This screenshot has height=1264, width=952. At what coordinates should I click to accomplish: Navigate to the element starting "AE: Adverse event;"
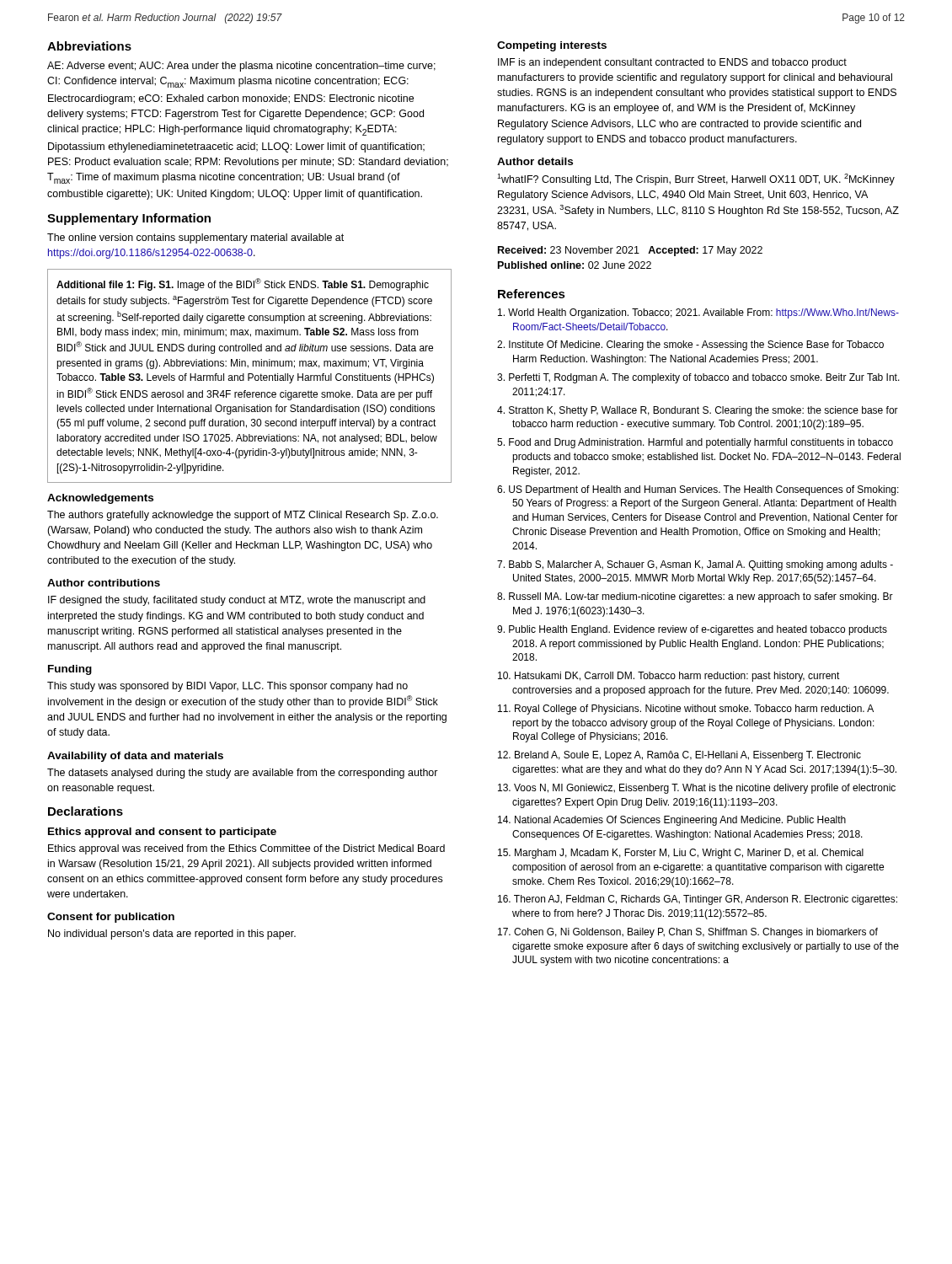click(x=249, y=130)
